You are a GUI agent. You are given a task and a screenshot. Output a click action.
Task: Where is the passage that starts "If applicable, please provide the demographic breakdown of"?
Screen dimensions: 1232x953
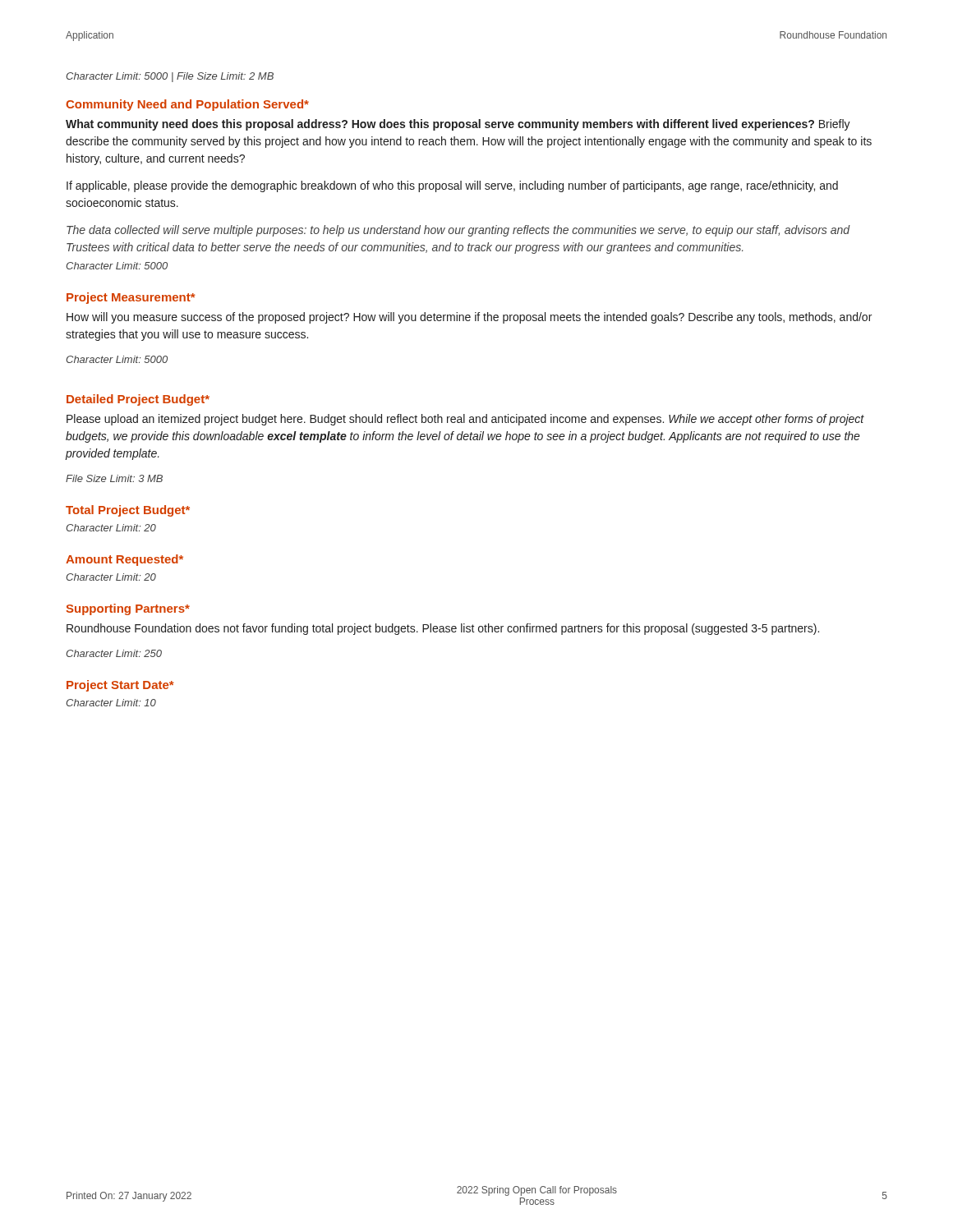452,194
